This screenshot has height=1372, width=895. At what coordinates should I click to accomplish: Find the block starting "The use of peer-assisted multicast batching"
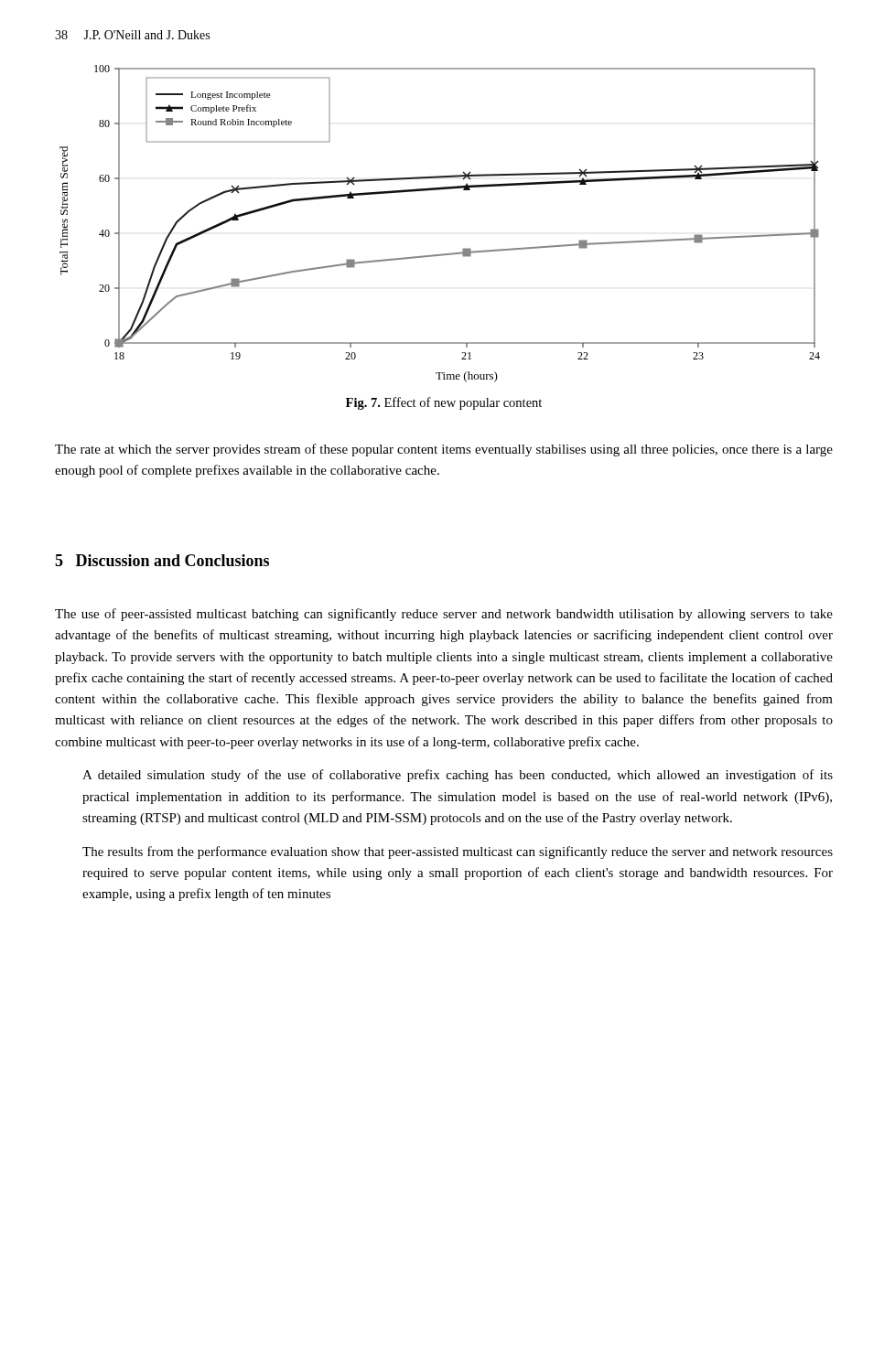tap(444, 754)
